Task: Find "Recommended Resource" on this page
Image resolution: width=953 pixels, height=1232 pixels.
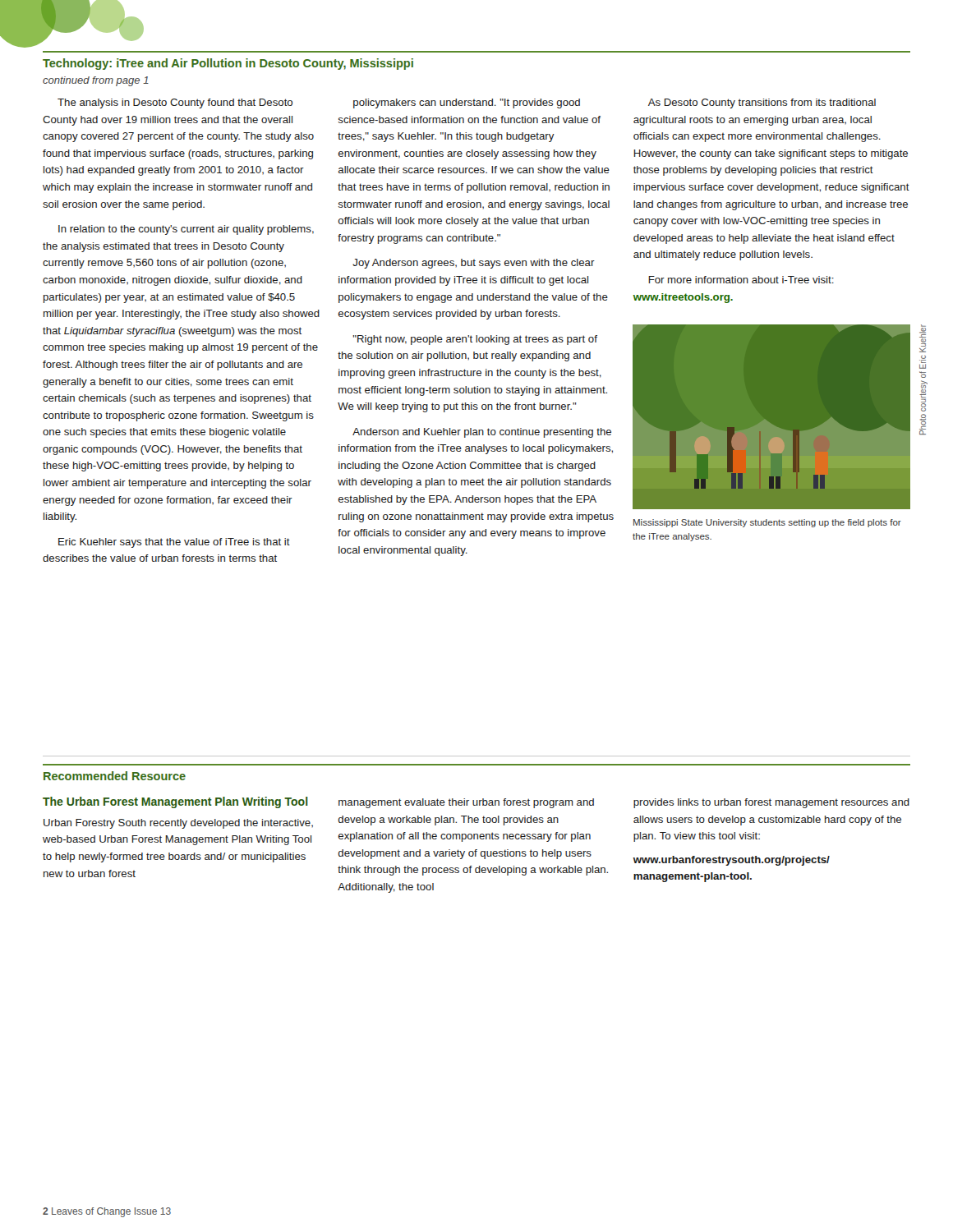Action: [x=114, y=776]
